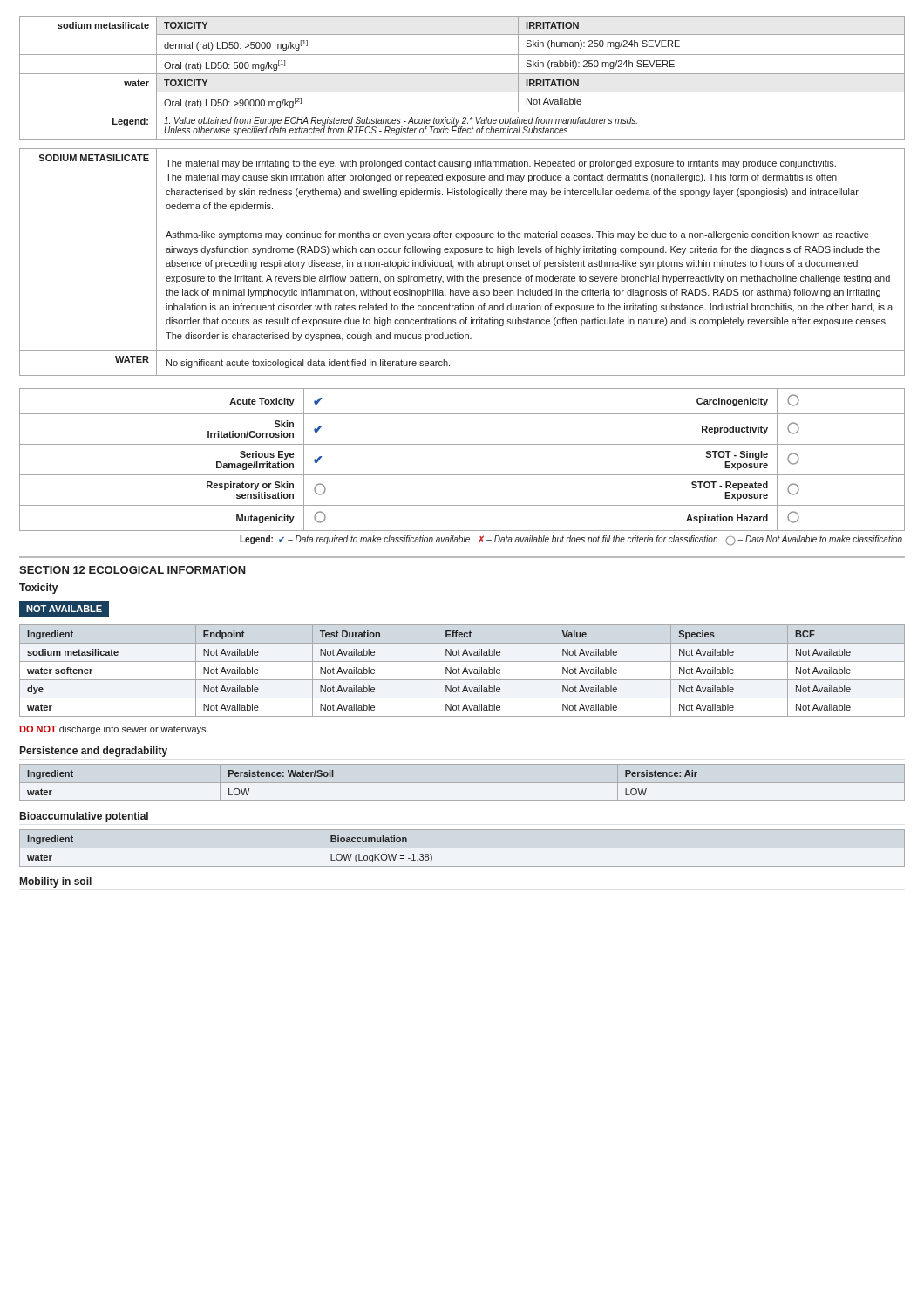Find the section header that says "Bioaccumulative potential"
Screen dimensions: 1308x924
(84, 816)
